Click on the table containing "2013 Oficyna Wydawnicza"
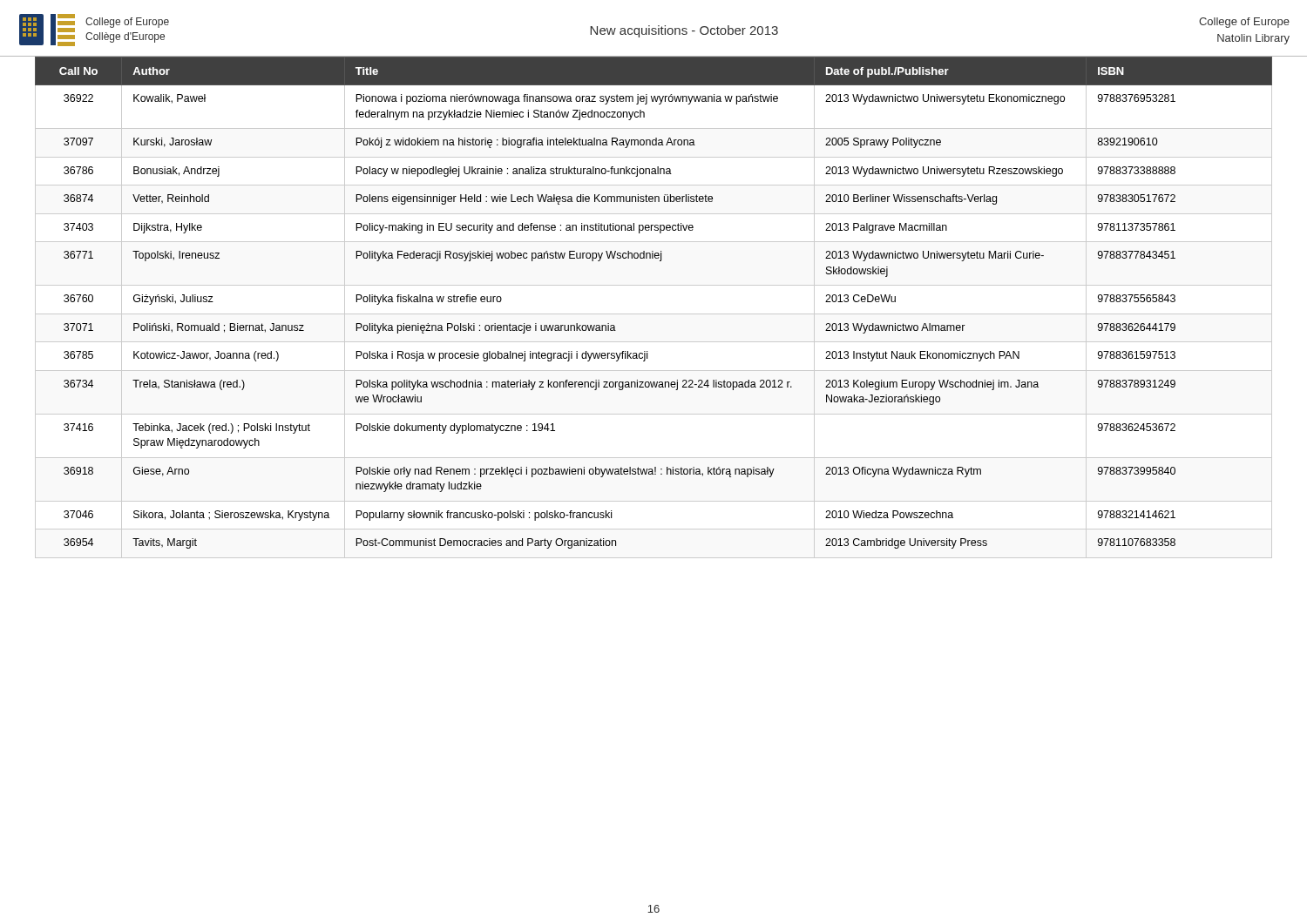 tap(654, 307)
